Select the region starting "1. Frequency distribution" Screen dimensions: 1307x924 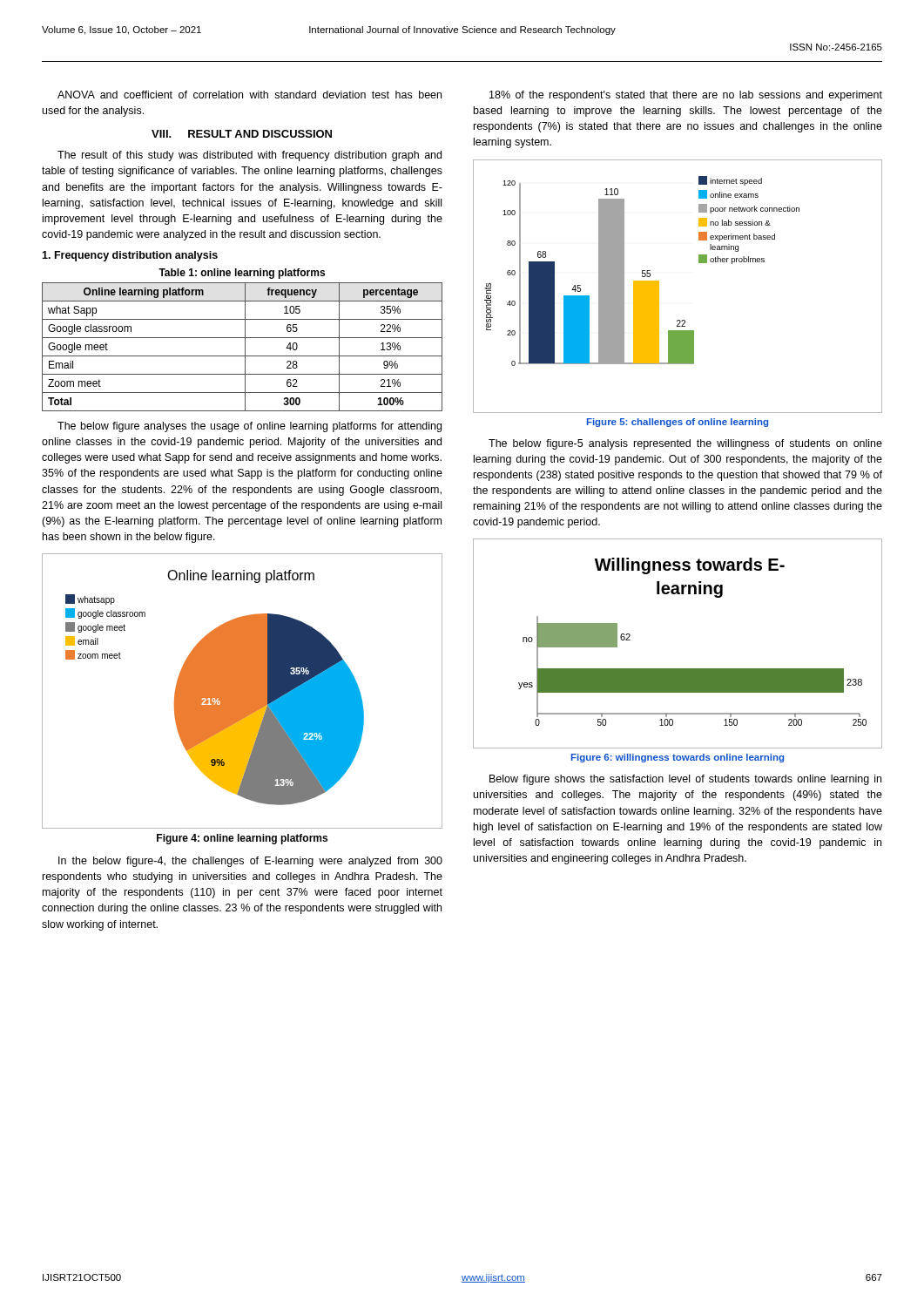tap(130, 255)
